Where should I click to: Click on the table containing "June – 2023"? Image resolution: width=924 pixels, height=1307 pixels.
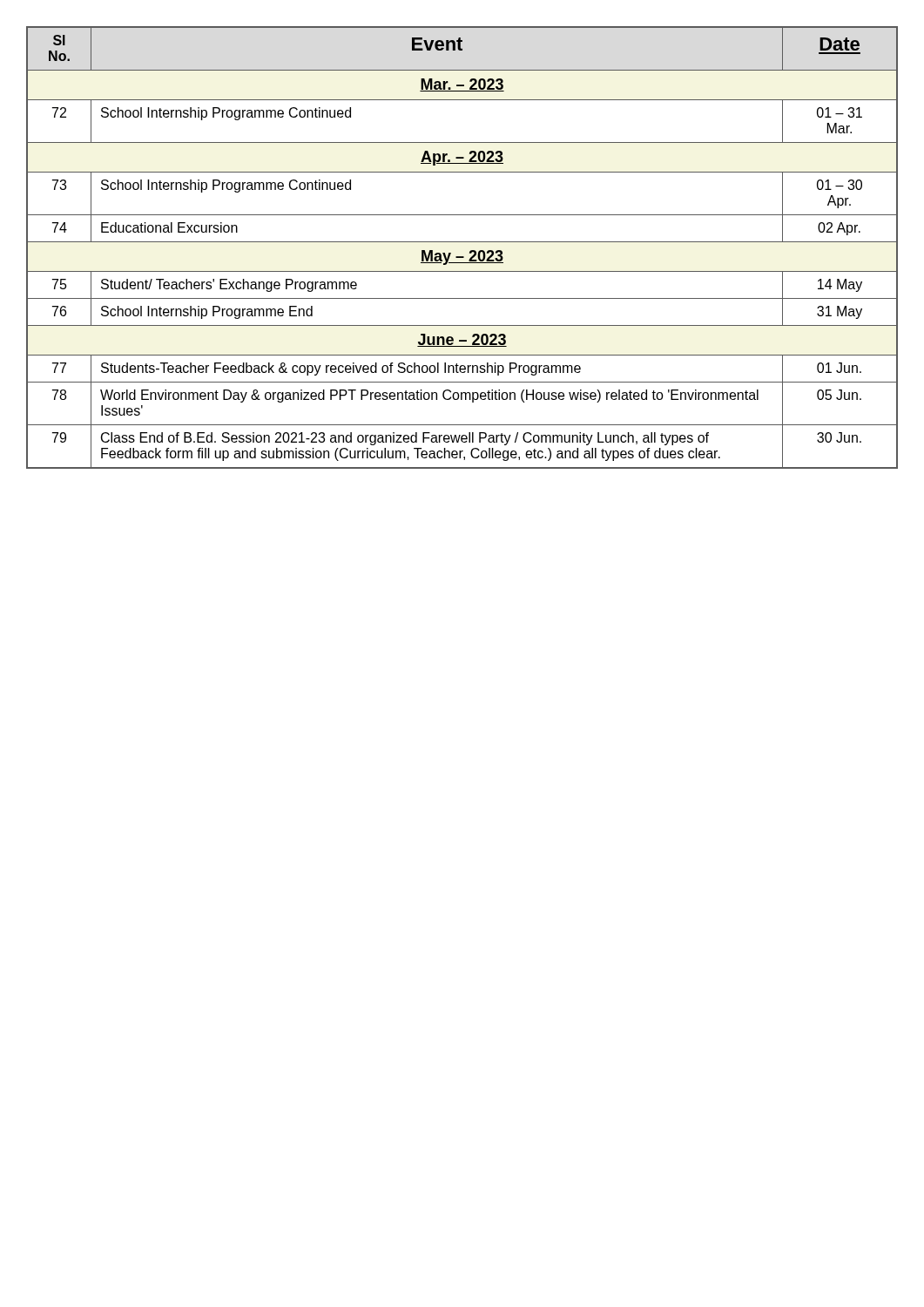(462, 247)
